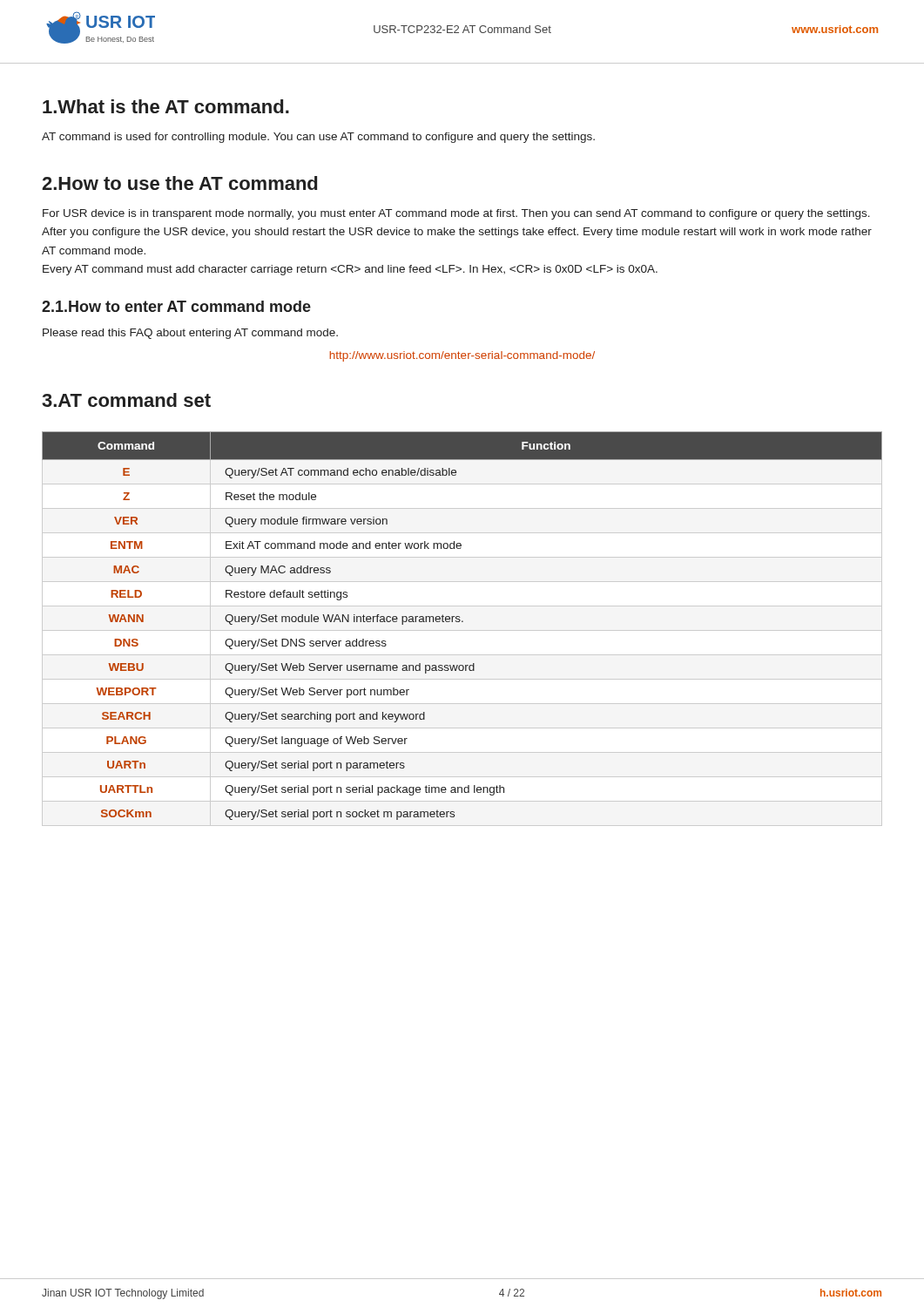
Task: Click on the text block starting "2.How to use the AT command"
Action: [180, 183]
